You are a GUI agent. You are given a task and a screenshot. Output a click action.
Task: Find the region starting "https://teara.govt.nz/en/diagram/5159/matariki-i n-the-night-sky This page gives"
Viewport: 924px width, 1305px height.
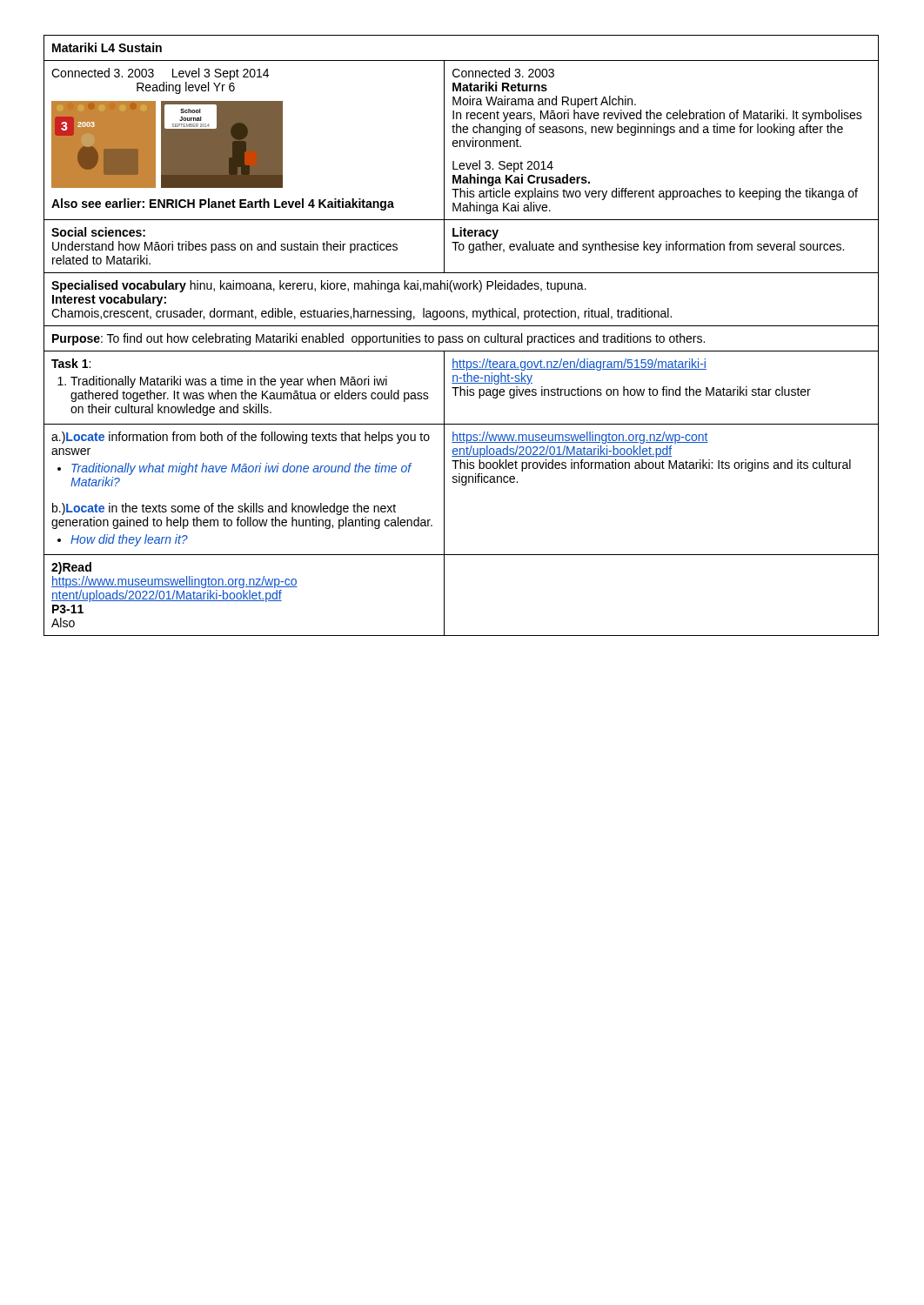pyautogui.click(x=631, y=378)
